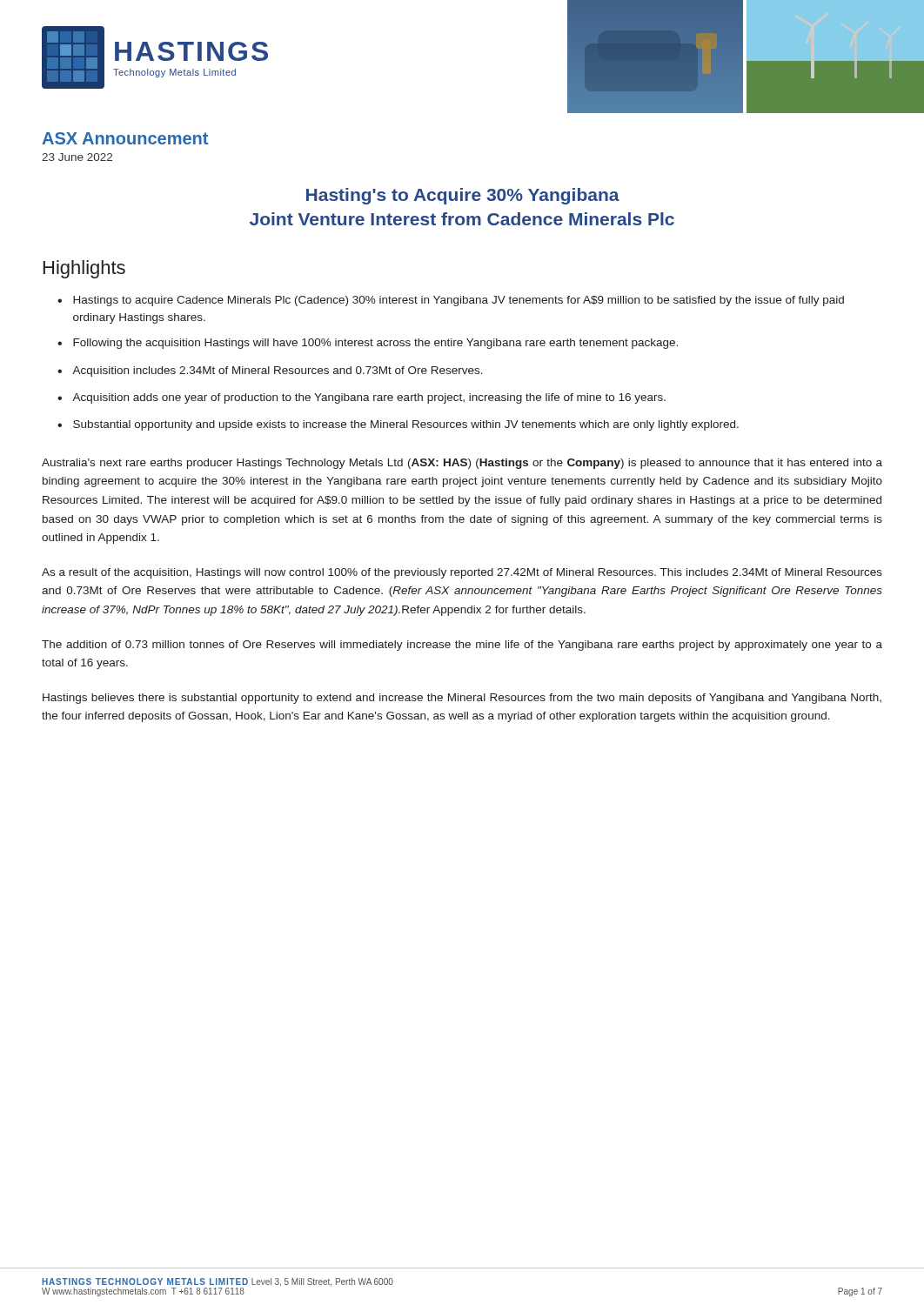The height and width of the screenshot is (1305, 924).
Task: Click the passage that begins "Australia's next rare earths producer"
Action: click(462, 500)
